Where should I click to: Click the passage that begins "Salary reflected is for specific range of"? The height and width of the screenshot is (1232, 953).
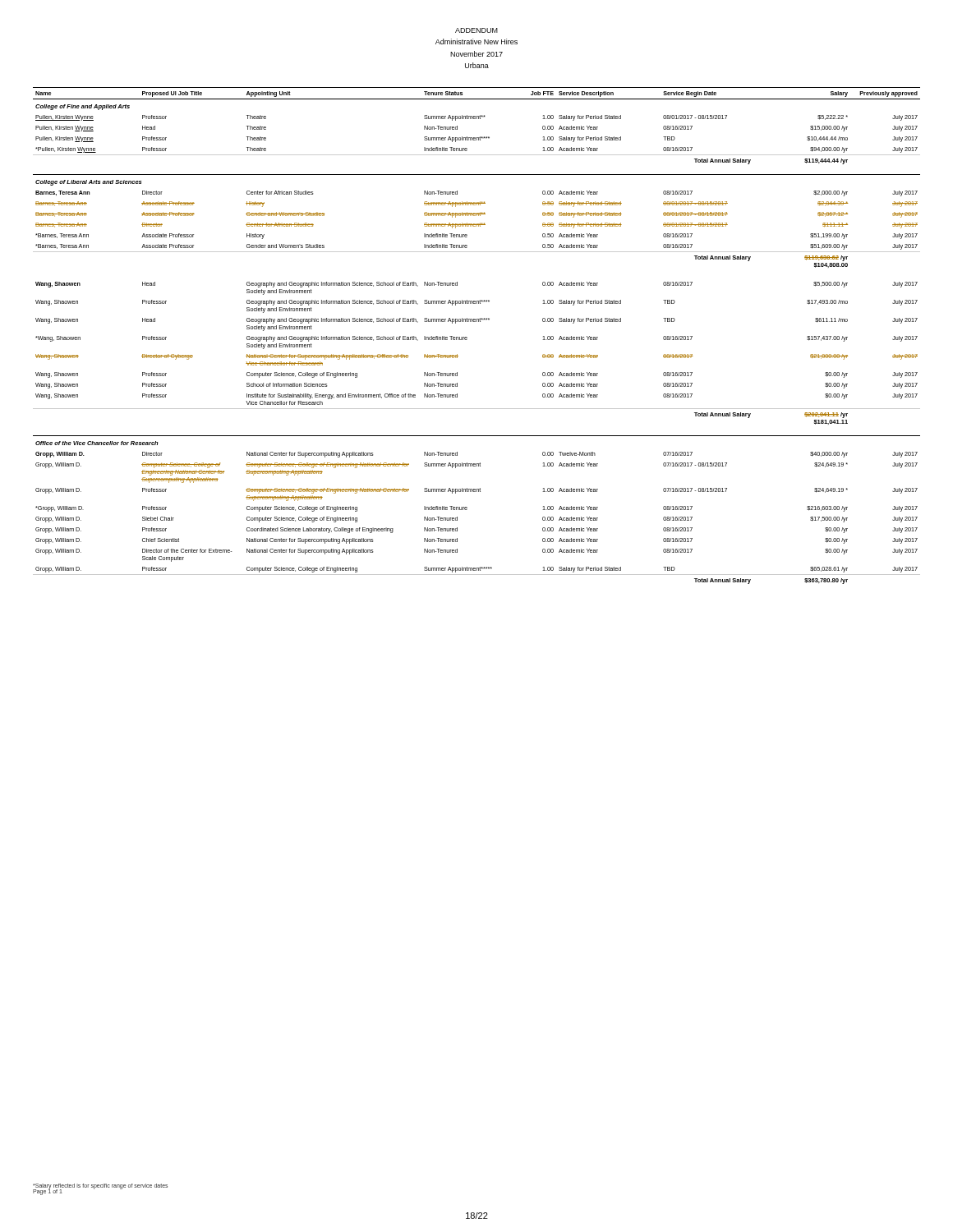[x=100, y=1188]
